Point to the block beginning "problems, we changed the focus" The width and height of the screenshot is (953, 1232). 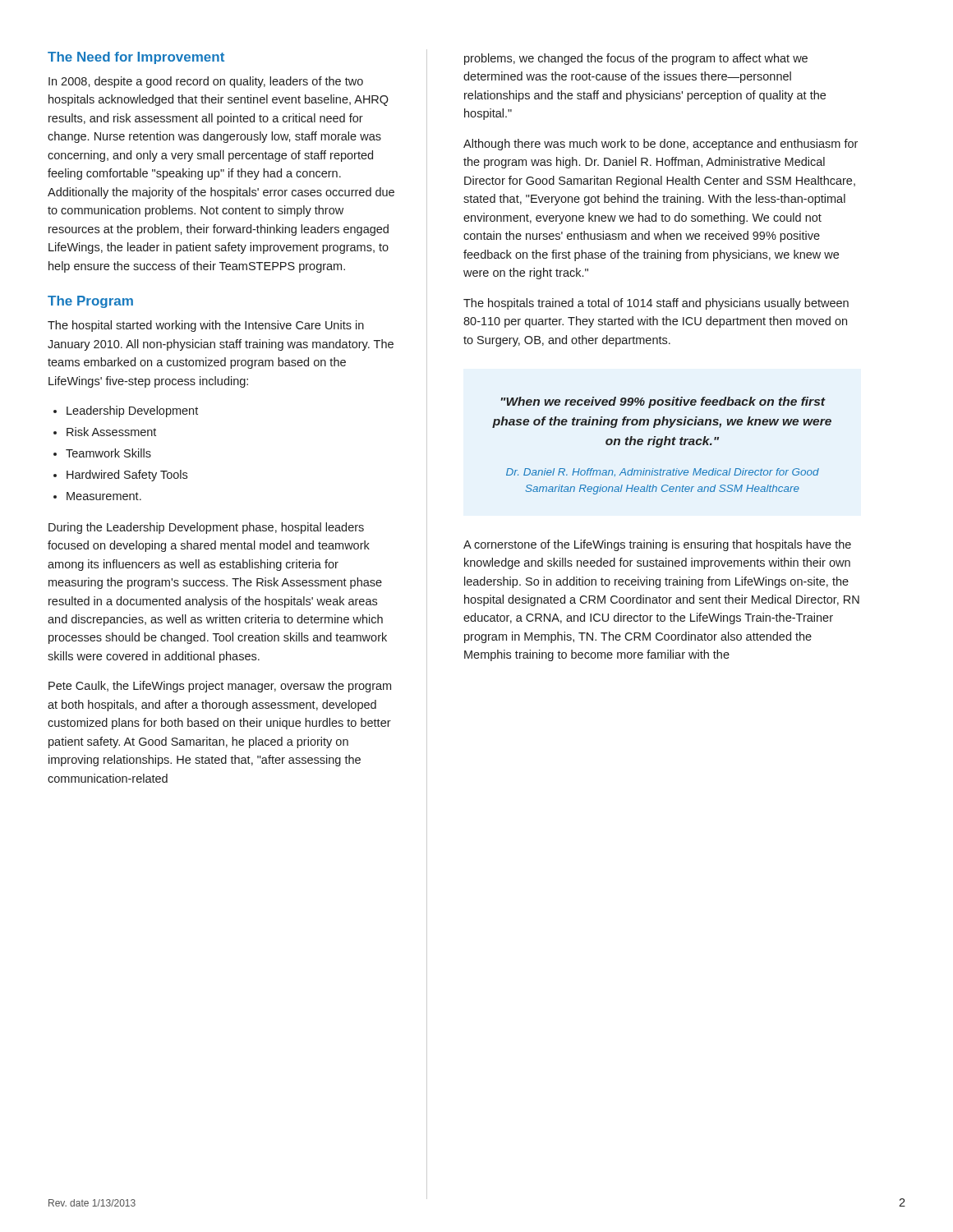(x=662, y=86)
